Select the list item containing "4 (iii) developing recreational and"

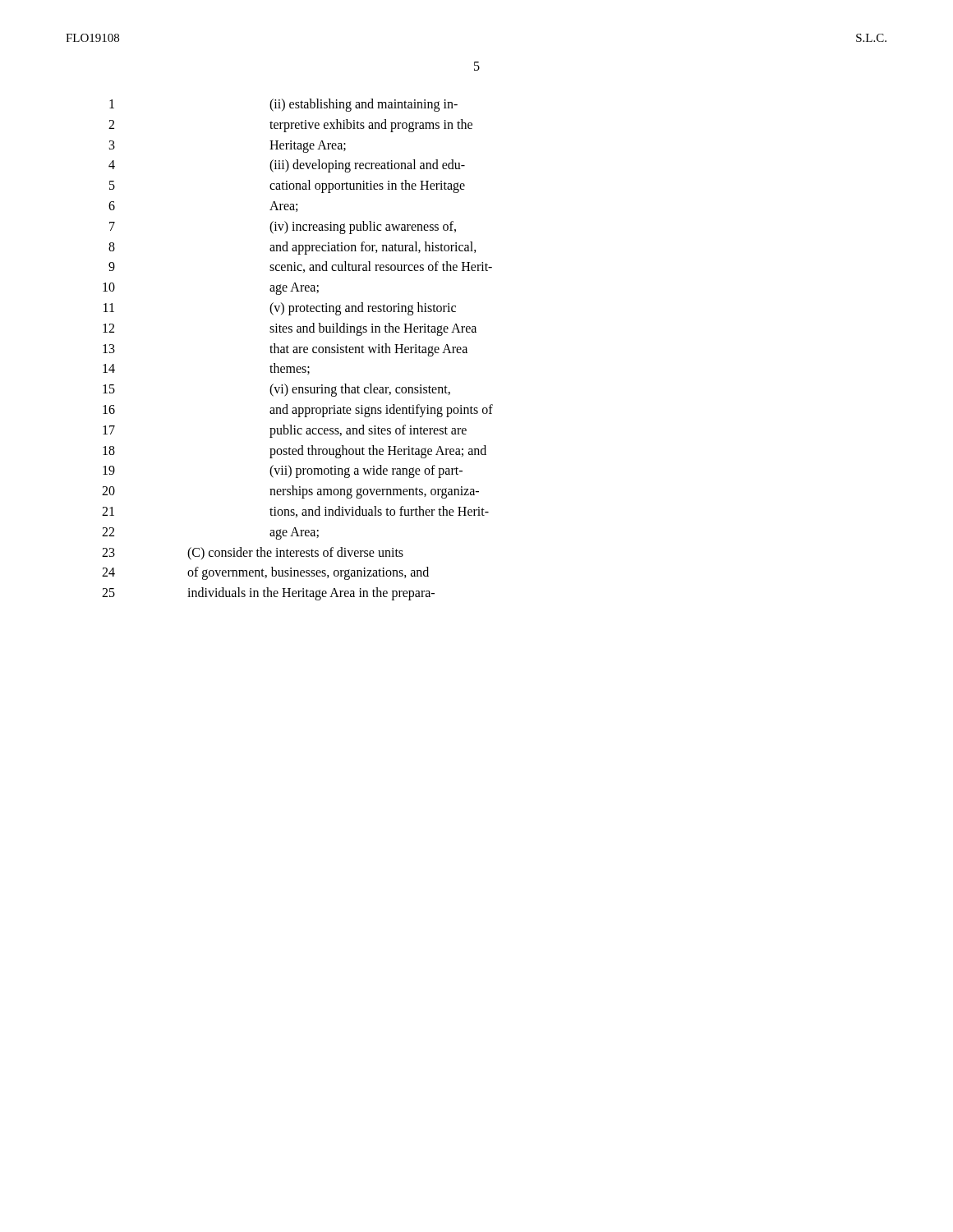point(476,166)
